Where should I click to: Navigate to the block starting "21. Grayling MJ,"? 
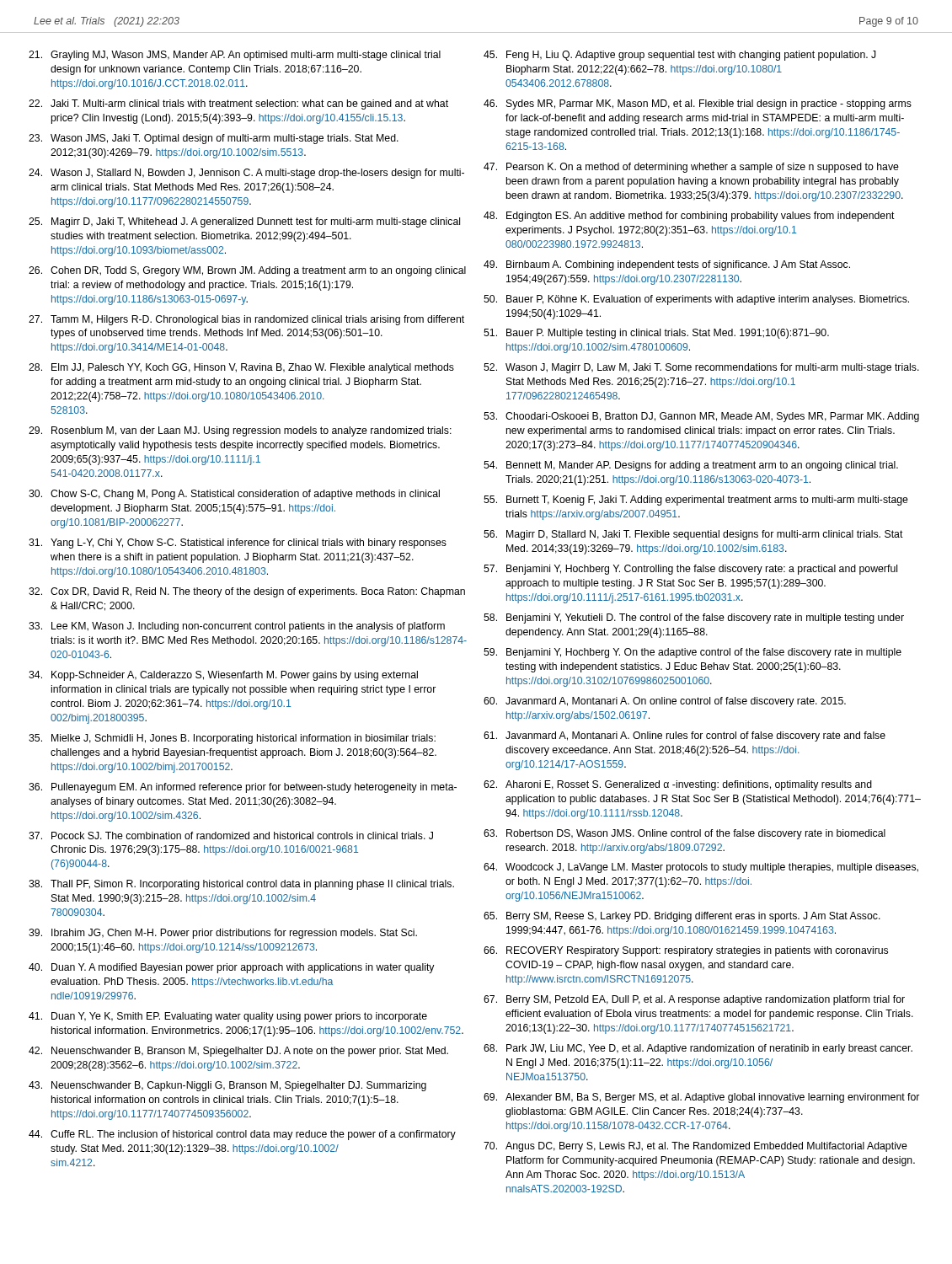[249, 69]
